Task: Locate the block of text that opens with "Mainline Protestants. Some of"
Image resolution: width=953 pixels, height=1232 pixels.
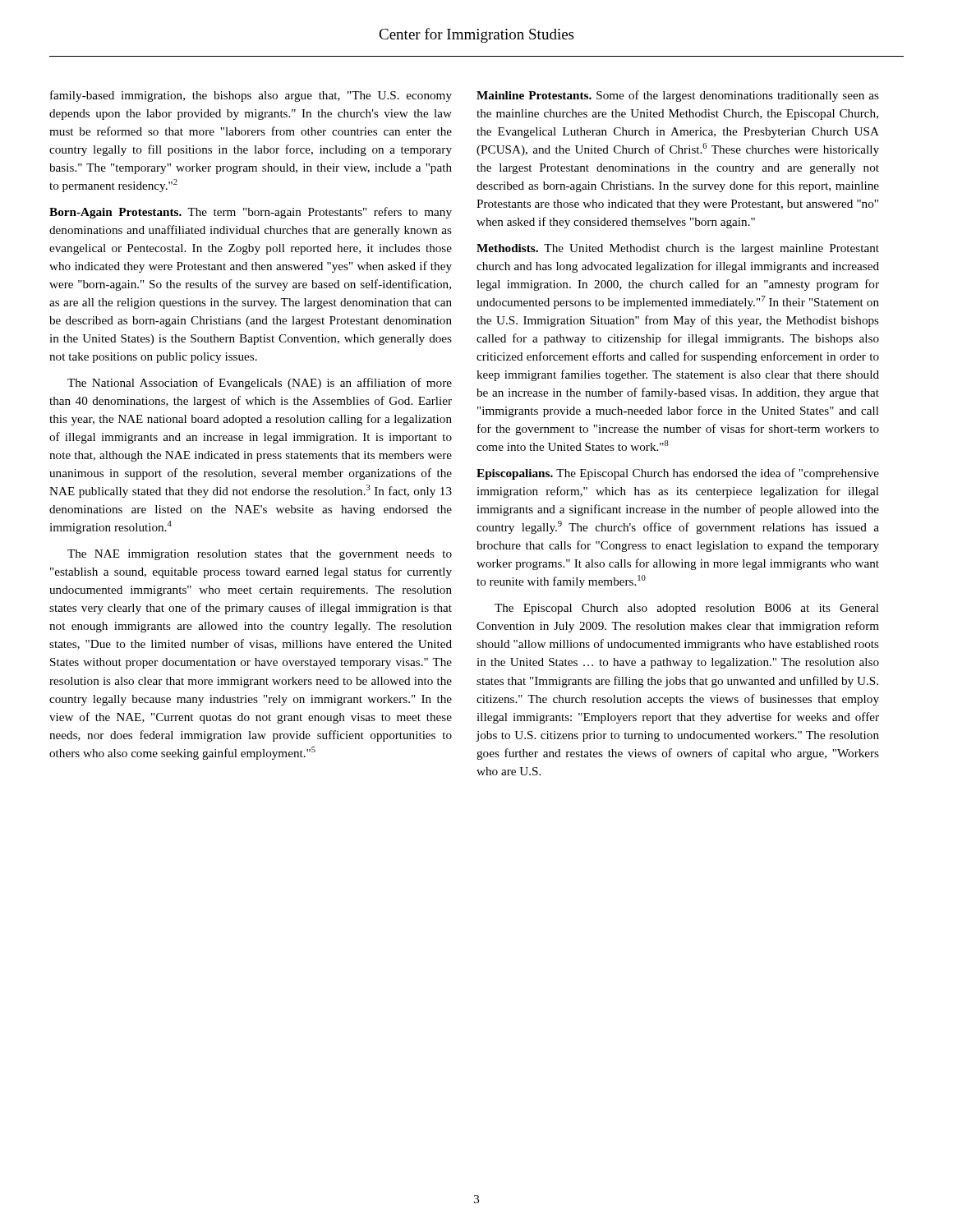Action: 678,158
